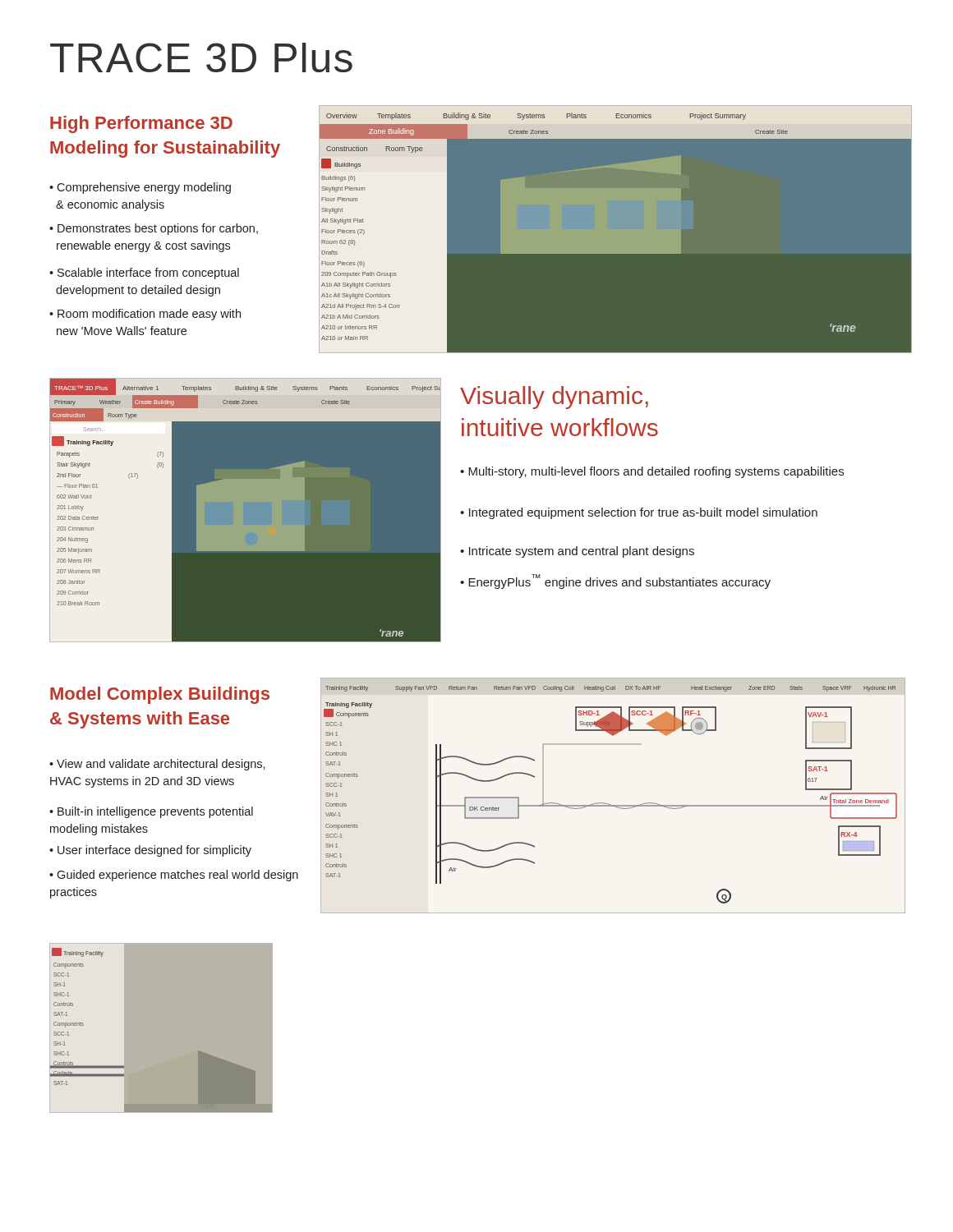The image size is (953, 1232).
Task: Select the list item with the text "• Intricate system and central"
Action: coord(577,551)
